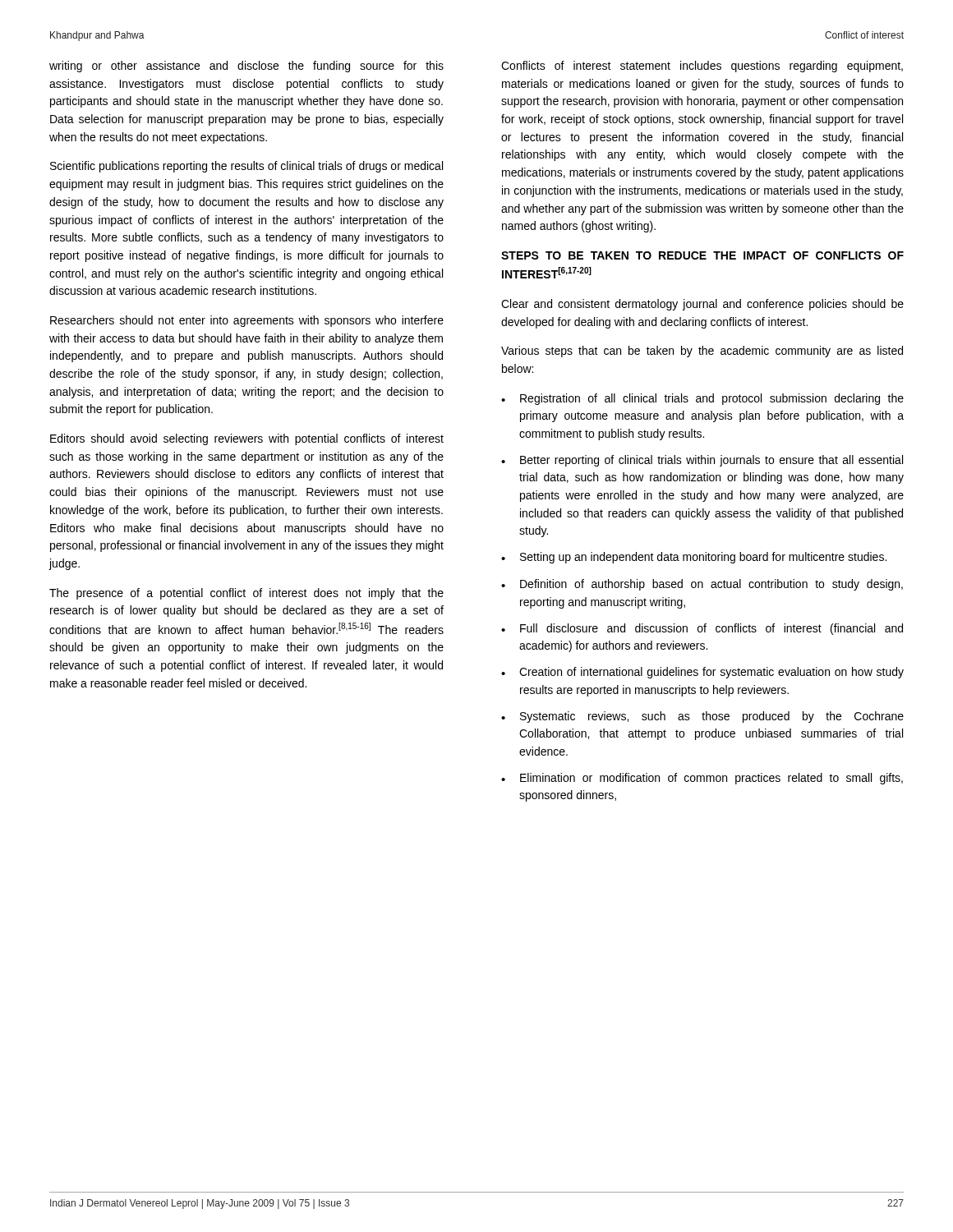Find the text block that says "writing or other assistance"

click(x=246, y=102)
